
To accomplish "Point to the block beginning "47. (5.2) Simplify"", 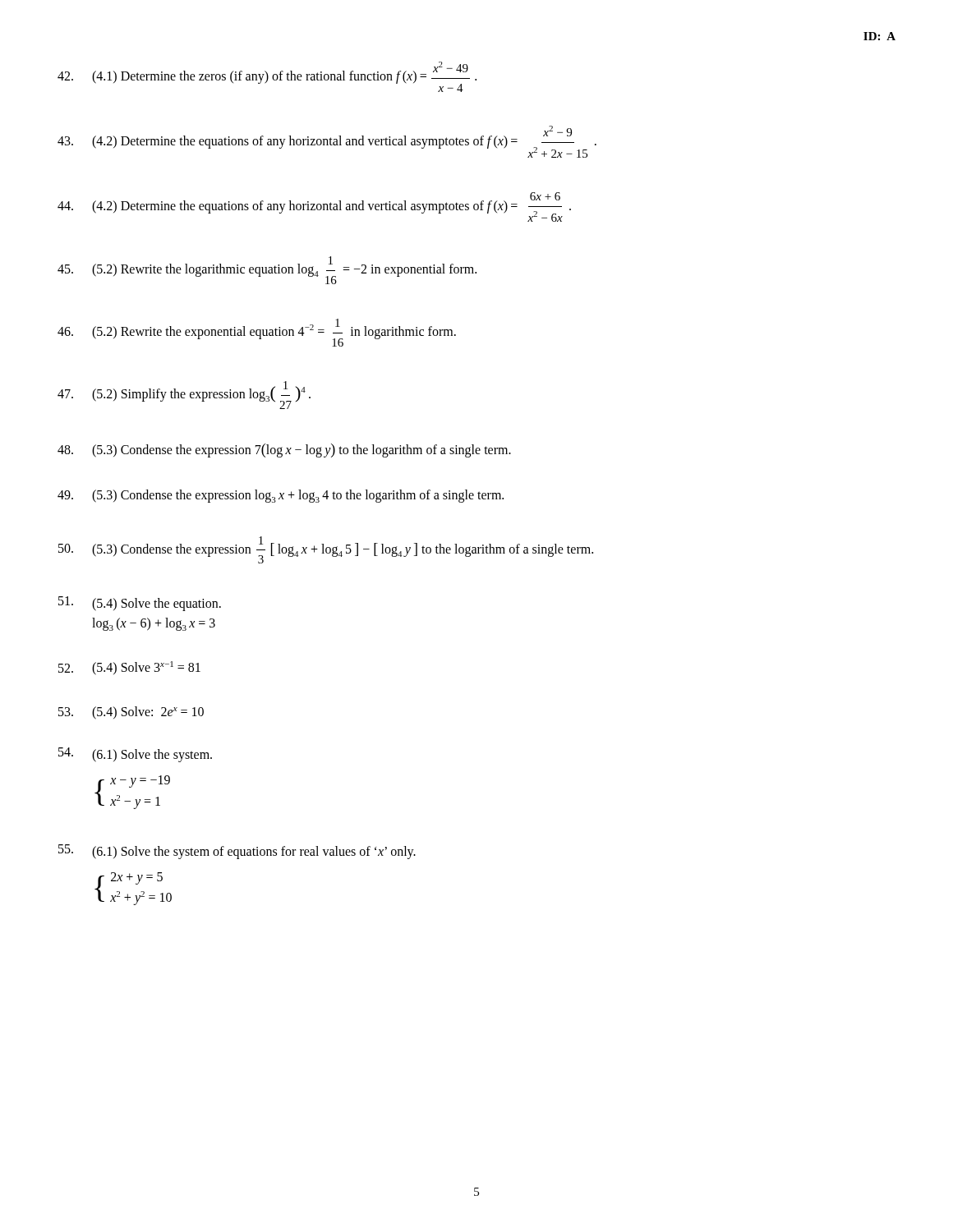I will (x=184, y=395).
